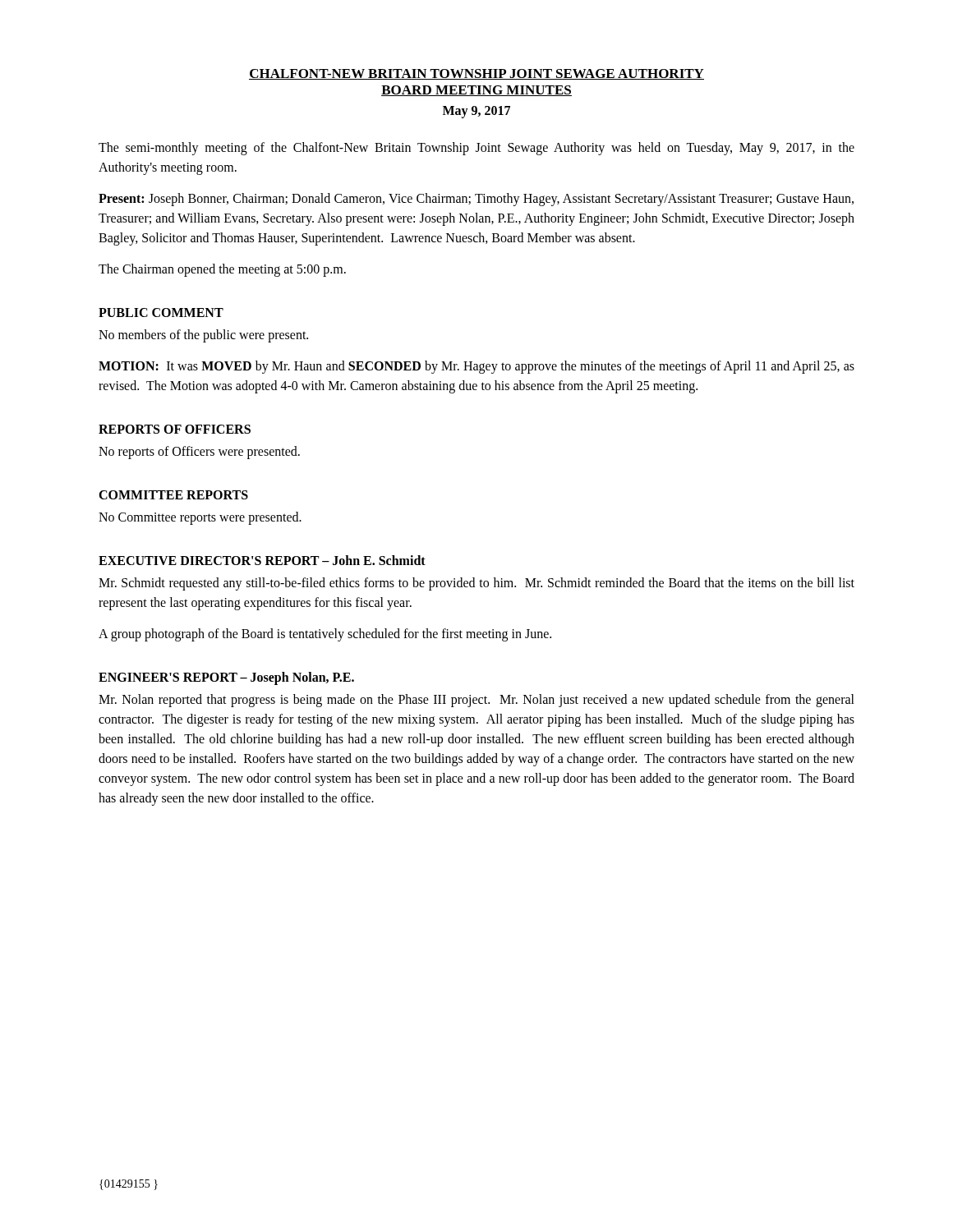Locate the section header that reads "REPORTS OF OFFICERS"
953x1232 pixels.
175,429
